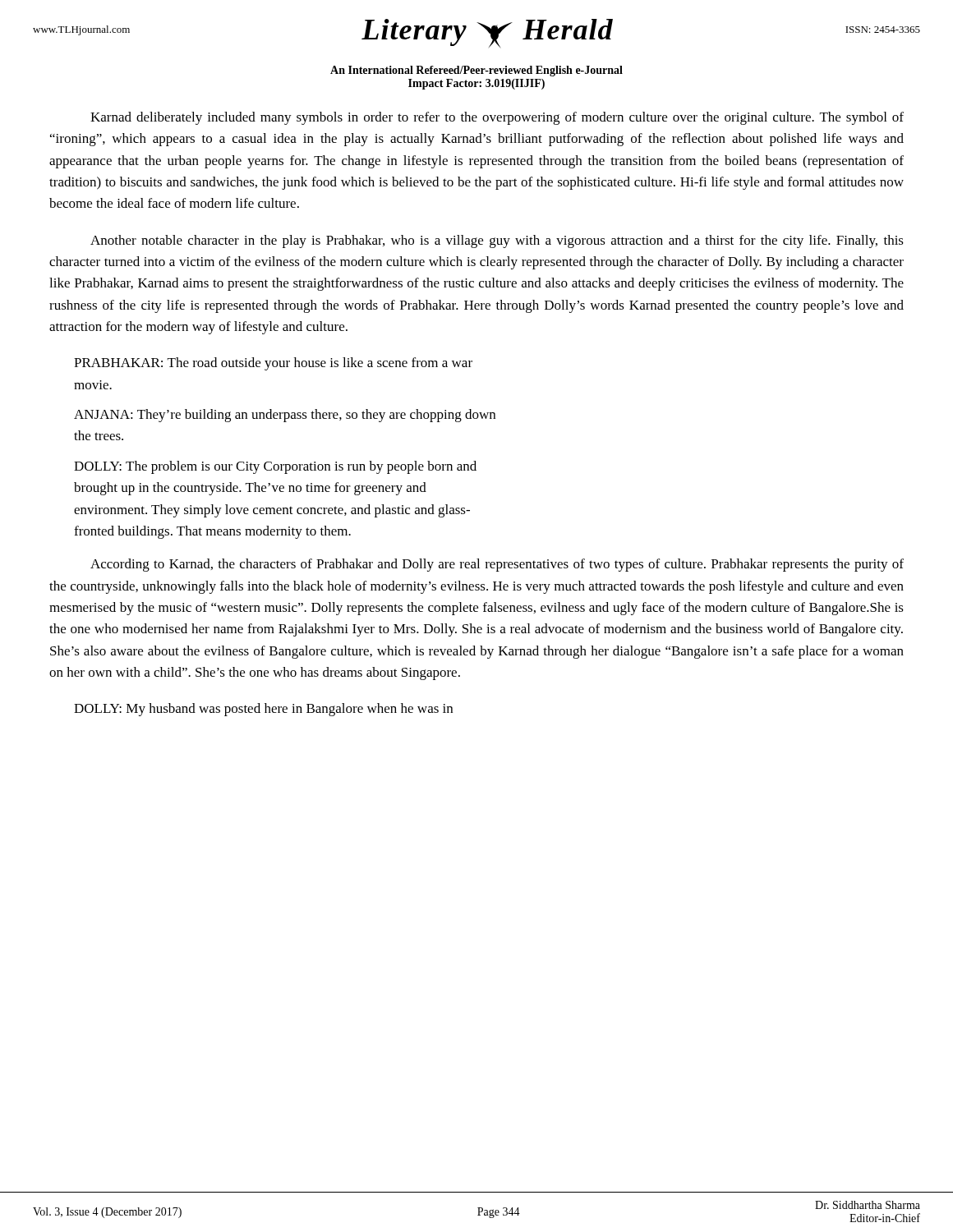
Task: Locate the block starting "According to Karnad, the characters of"
Action: (x=476, y=618)
